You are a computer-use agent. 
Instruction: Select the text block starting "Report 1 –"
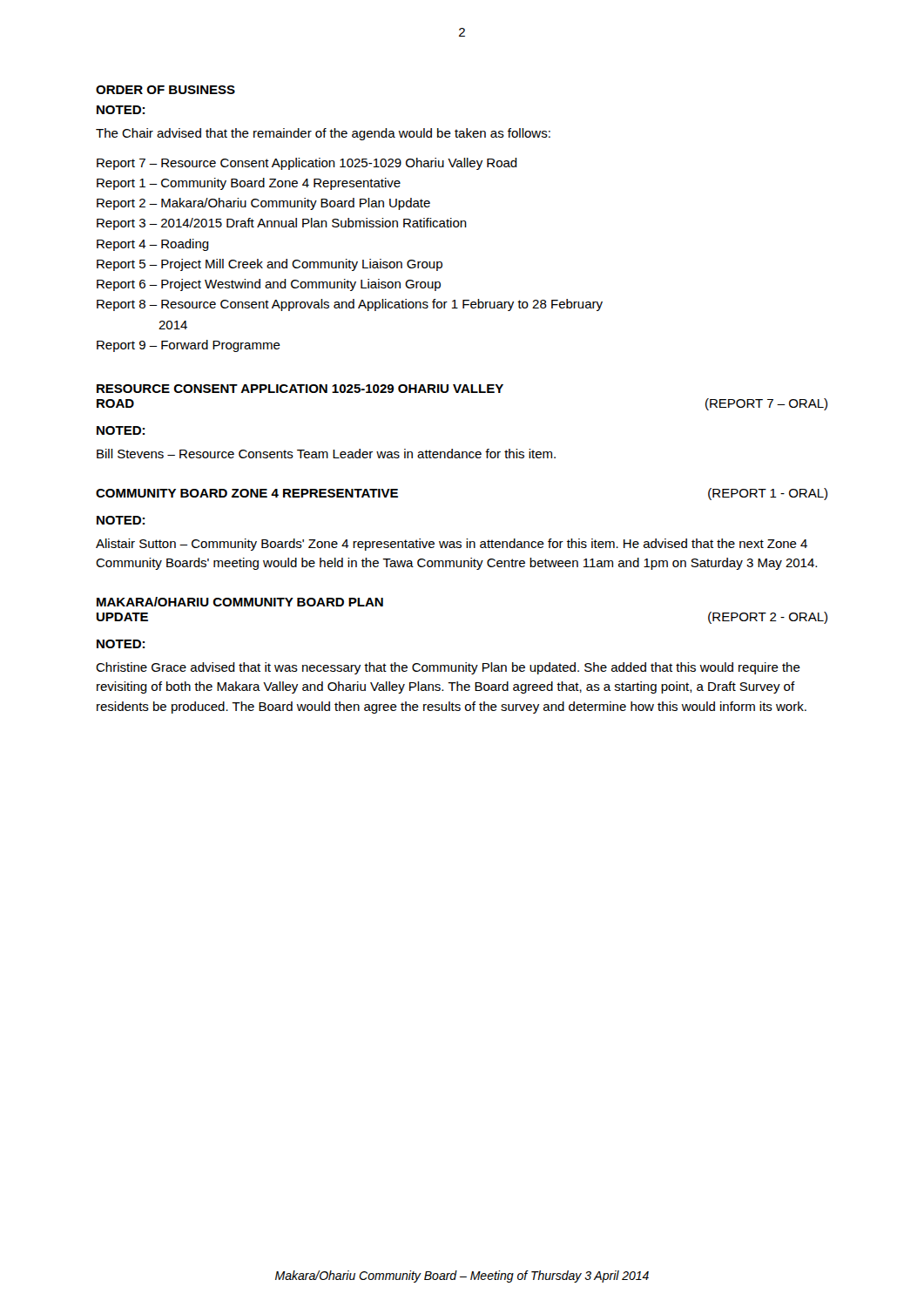click(x=248, y=182)
